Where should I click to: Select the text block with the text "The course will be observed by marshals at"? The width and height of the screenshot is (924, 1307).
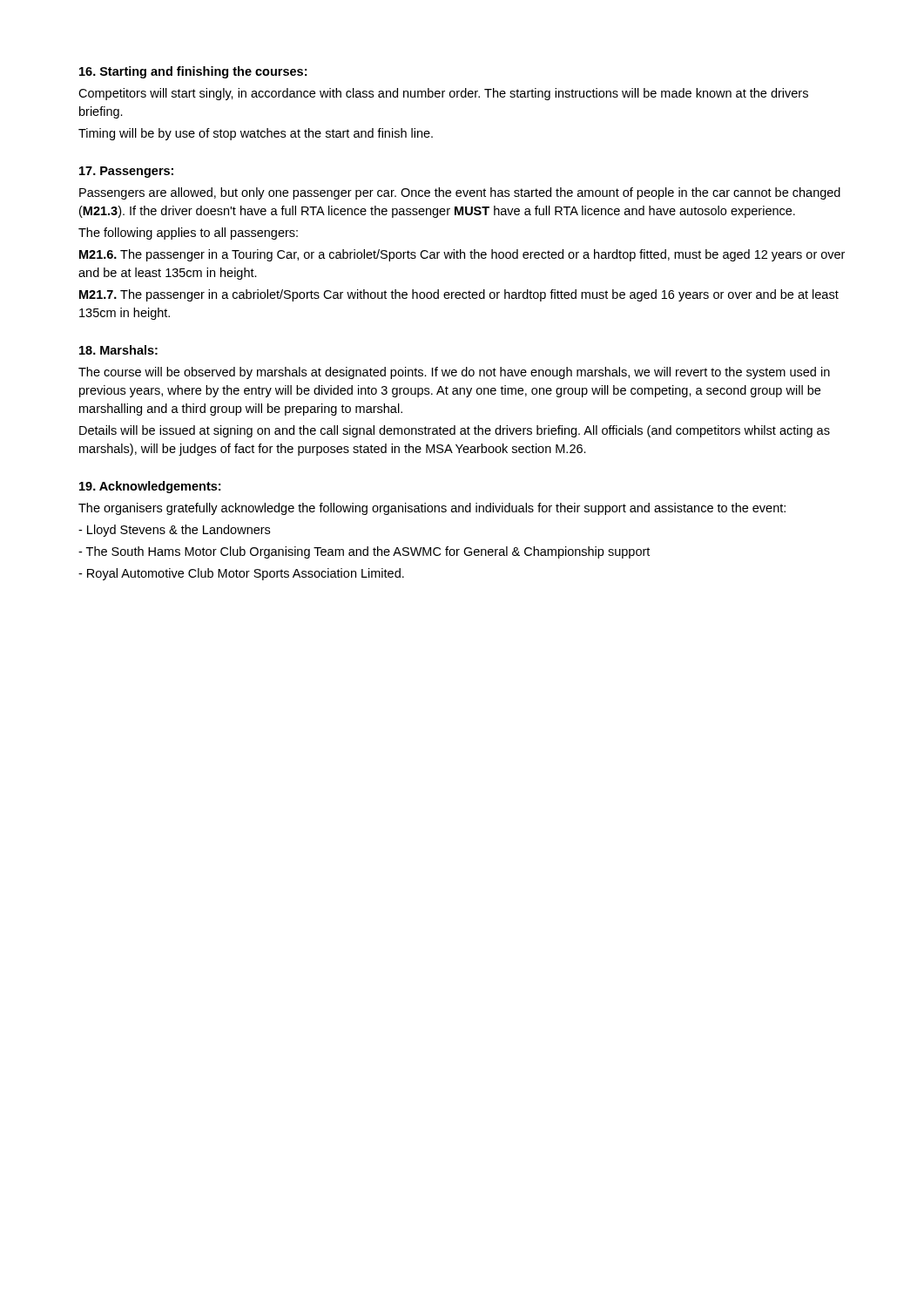[454, 373]
